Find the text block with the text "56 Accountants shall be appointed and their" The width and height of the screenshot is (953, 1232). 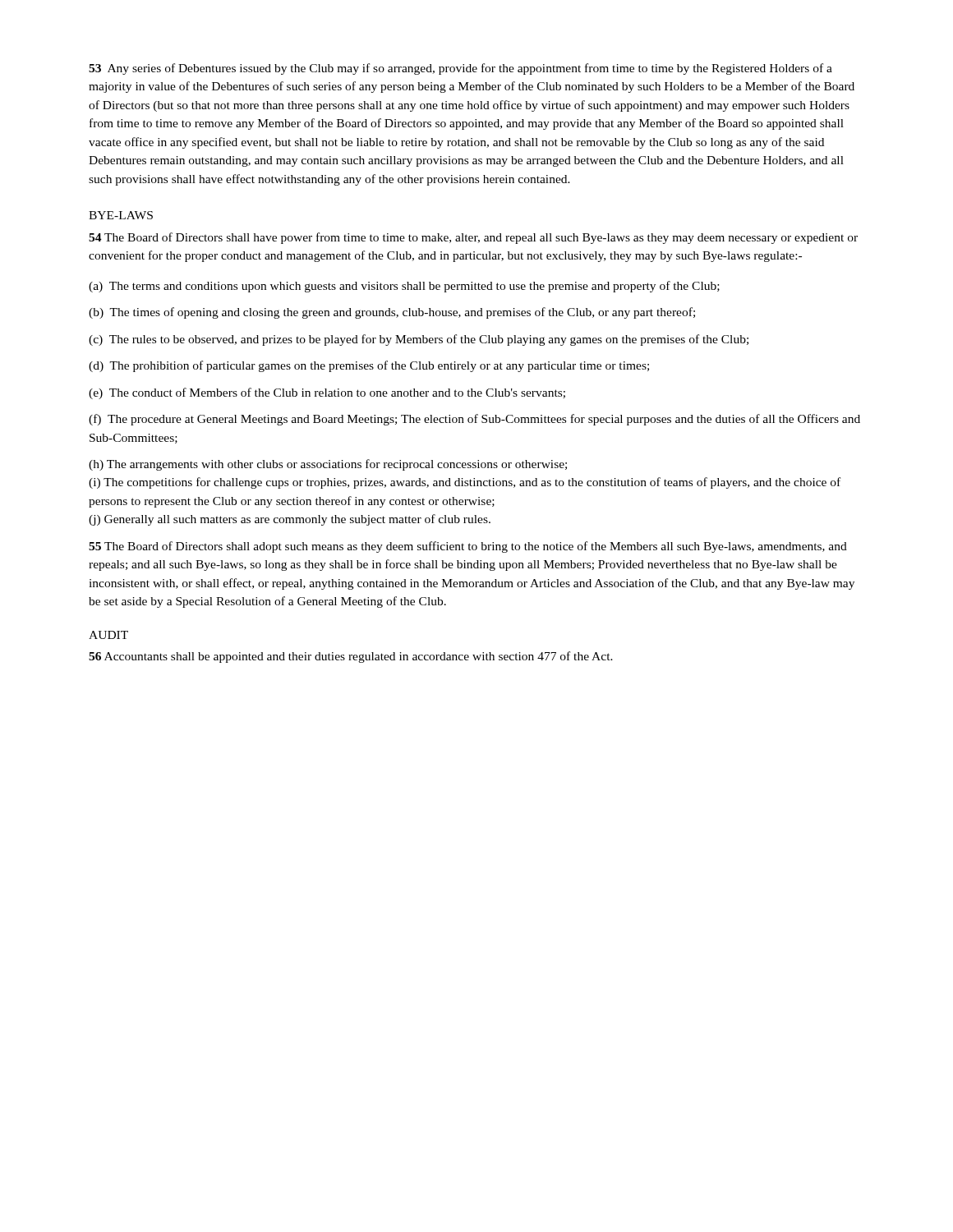pyautogui.click(x=476, y=657)
